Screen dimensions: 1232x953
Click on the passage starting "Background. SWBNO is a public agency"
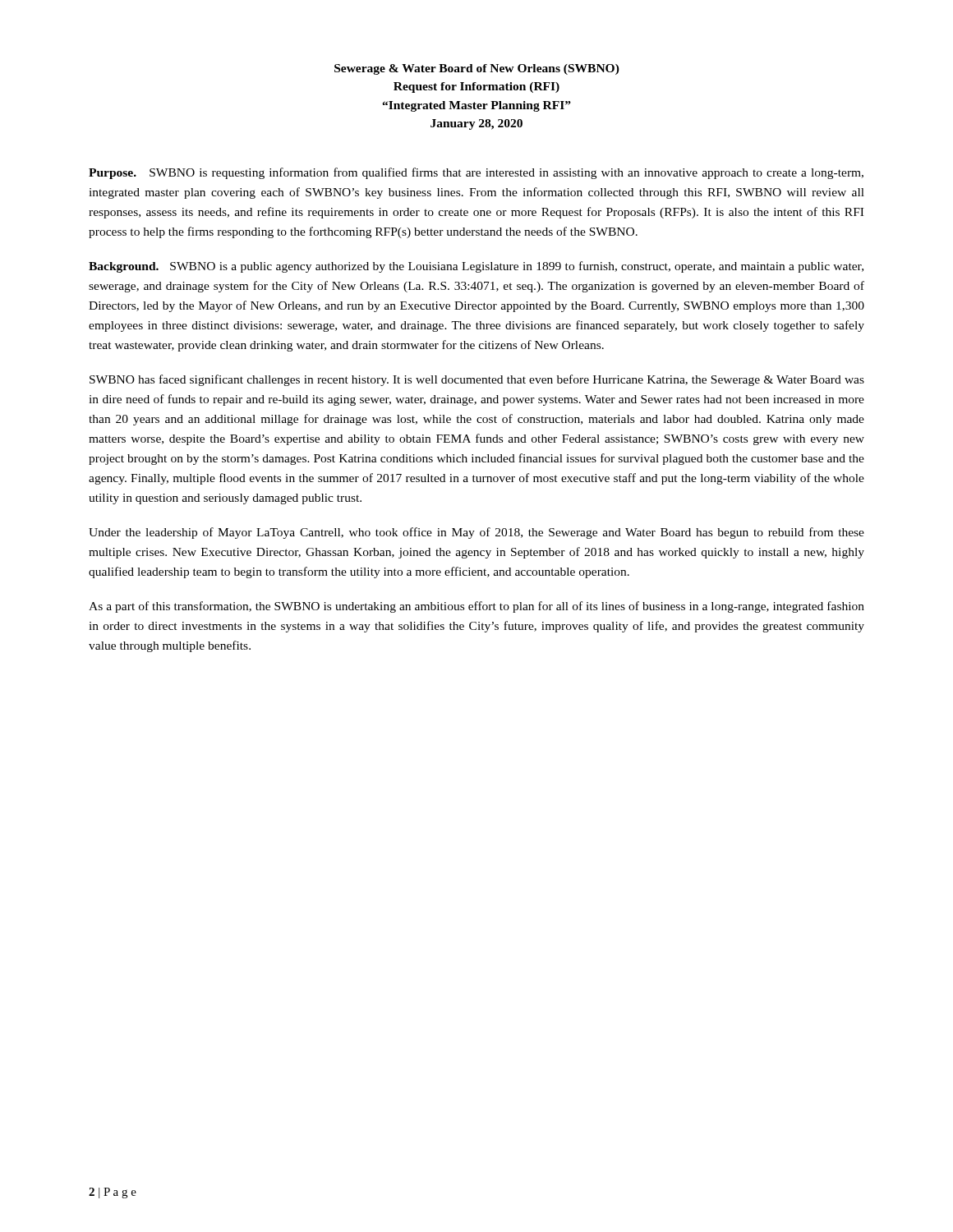click(476, 305)
